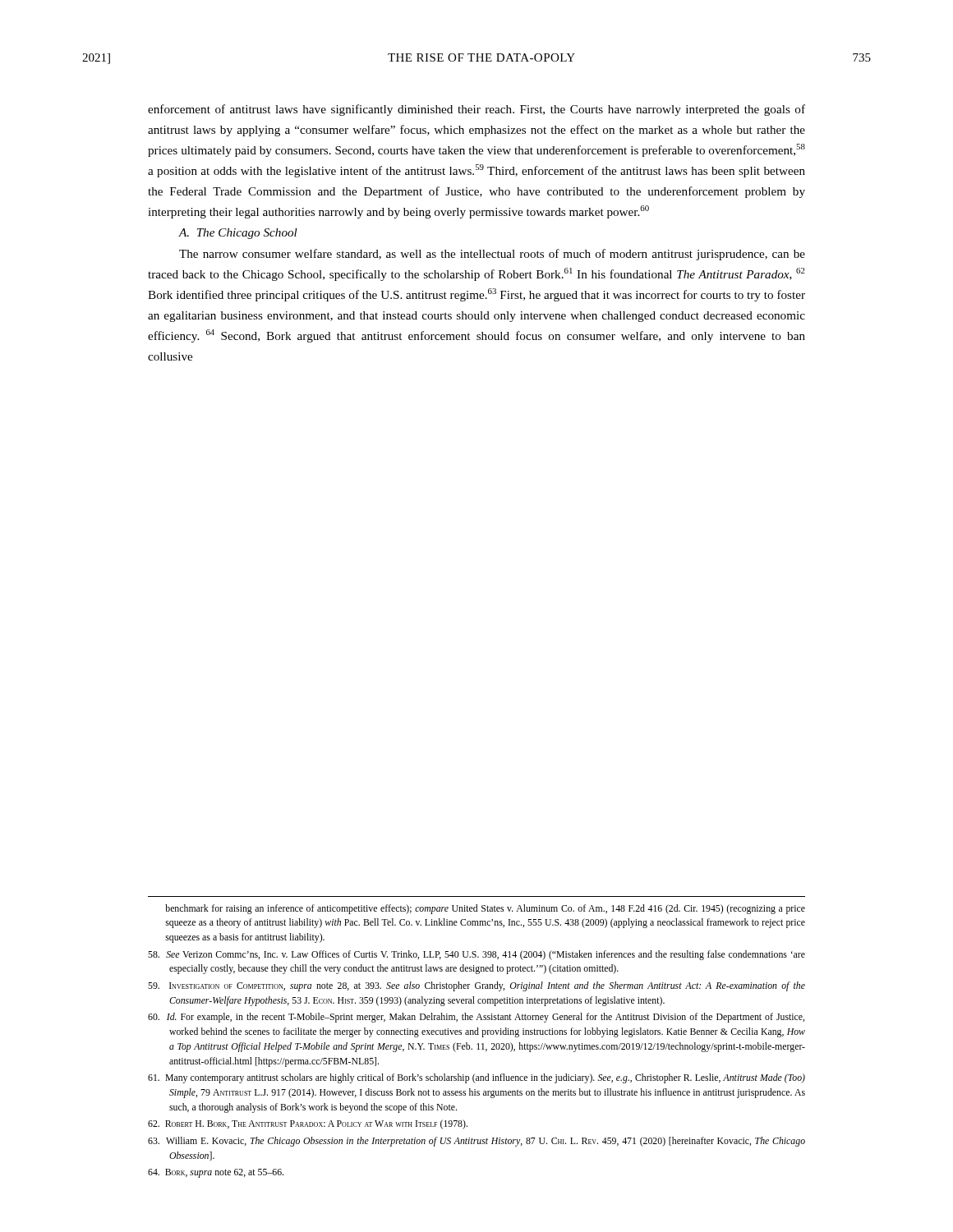Where is the passage that starts "William E. Kovacic,"?
The height and width of the screenshot is (1232, 953).
point(476,1149)
